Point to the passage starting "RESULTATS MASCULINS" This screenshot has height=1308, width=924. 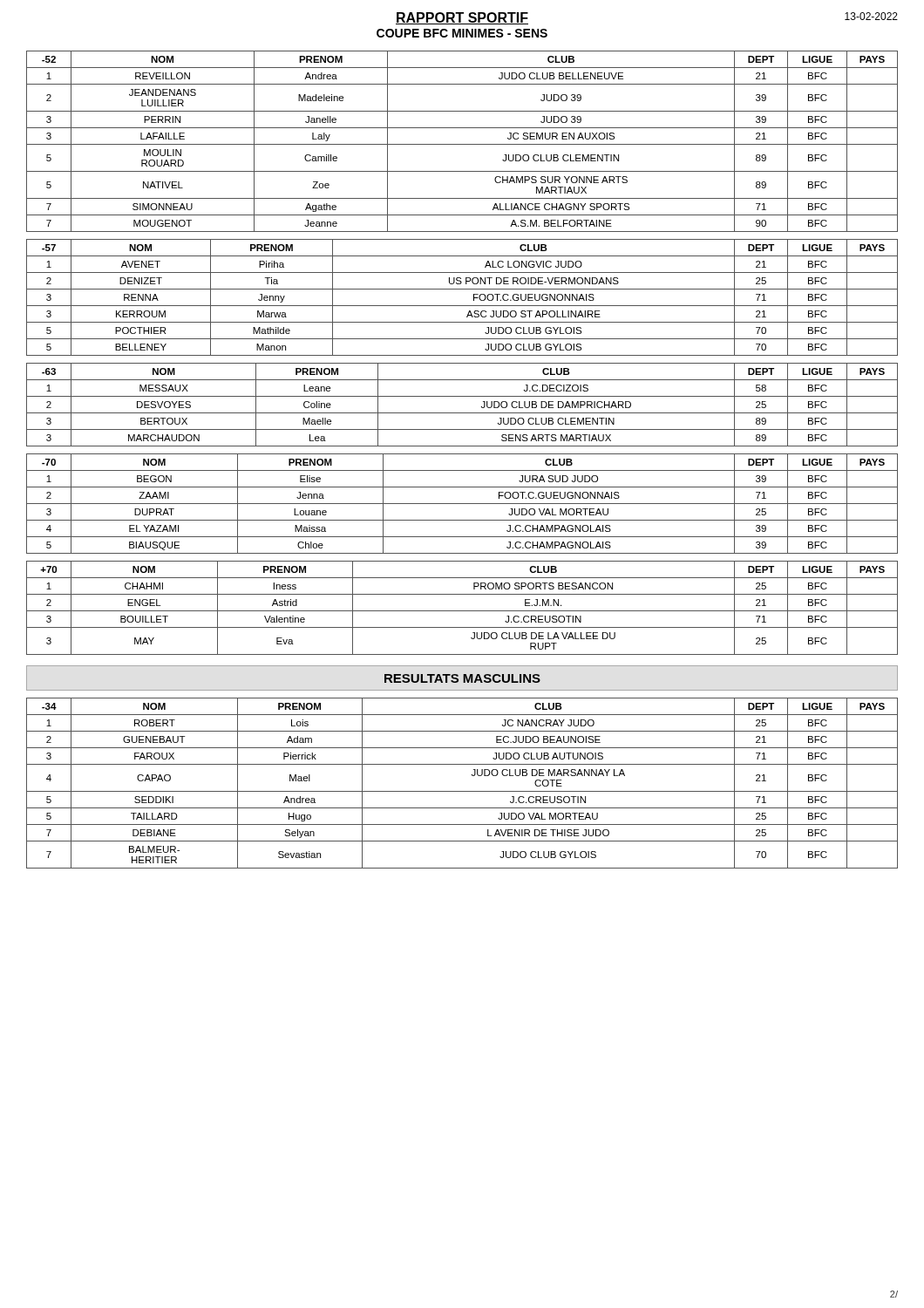point(462,678)
